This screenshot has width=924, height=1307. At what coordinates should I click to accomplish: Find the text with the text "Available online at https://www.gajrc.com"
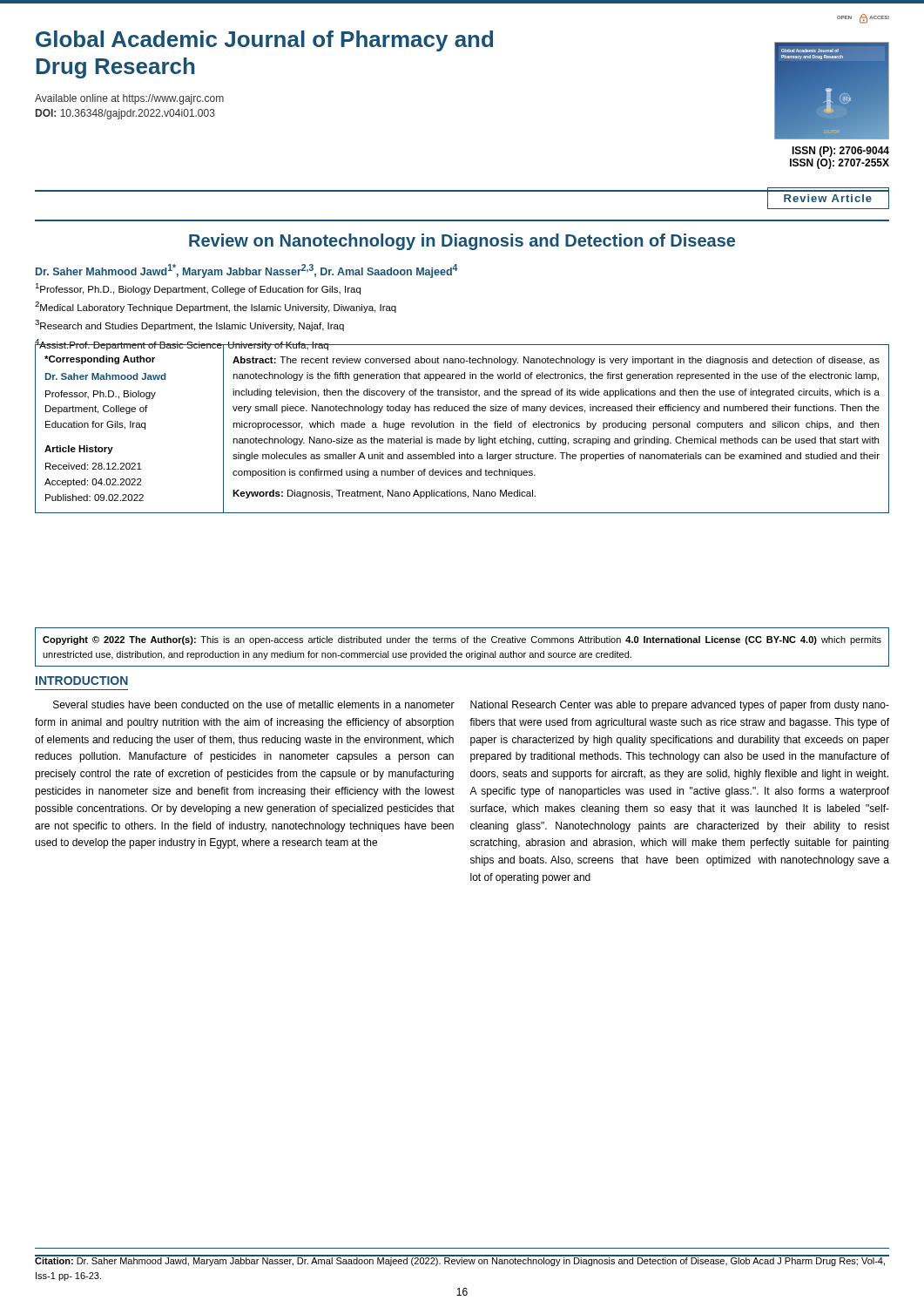pos(129,99)
